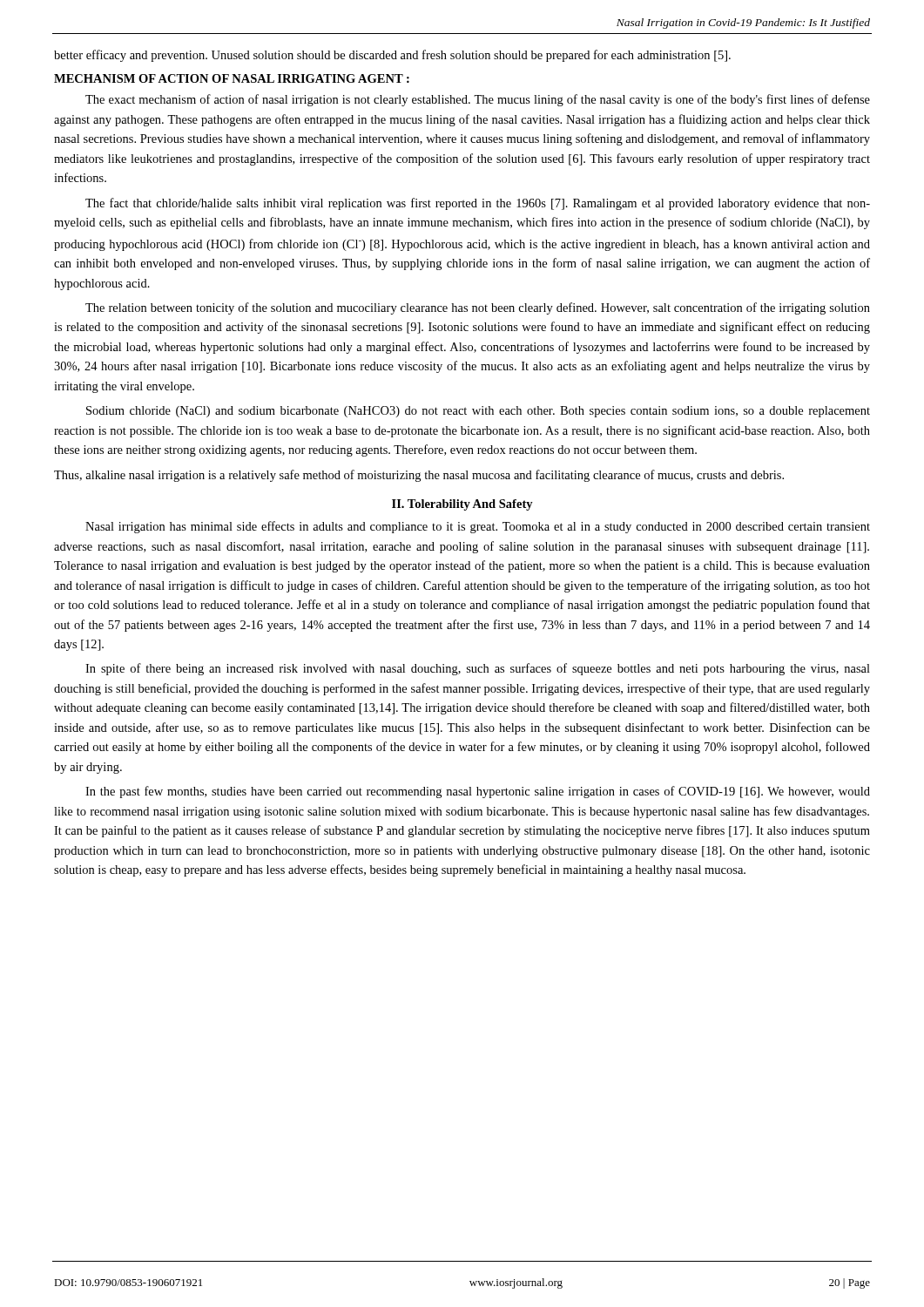Find the region starting "Thus, alkaline nasal irrigation is a relatively"
924x1307 pixels.
[462, 475]
